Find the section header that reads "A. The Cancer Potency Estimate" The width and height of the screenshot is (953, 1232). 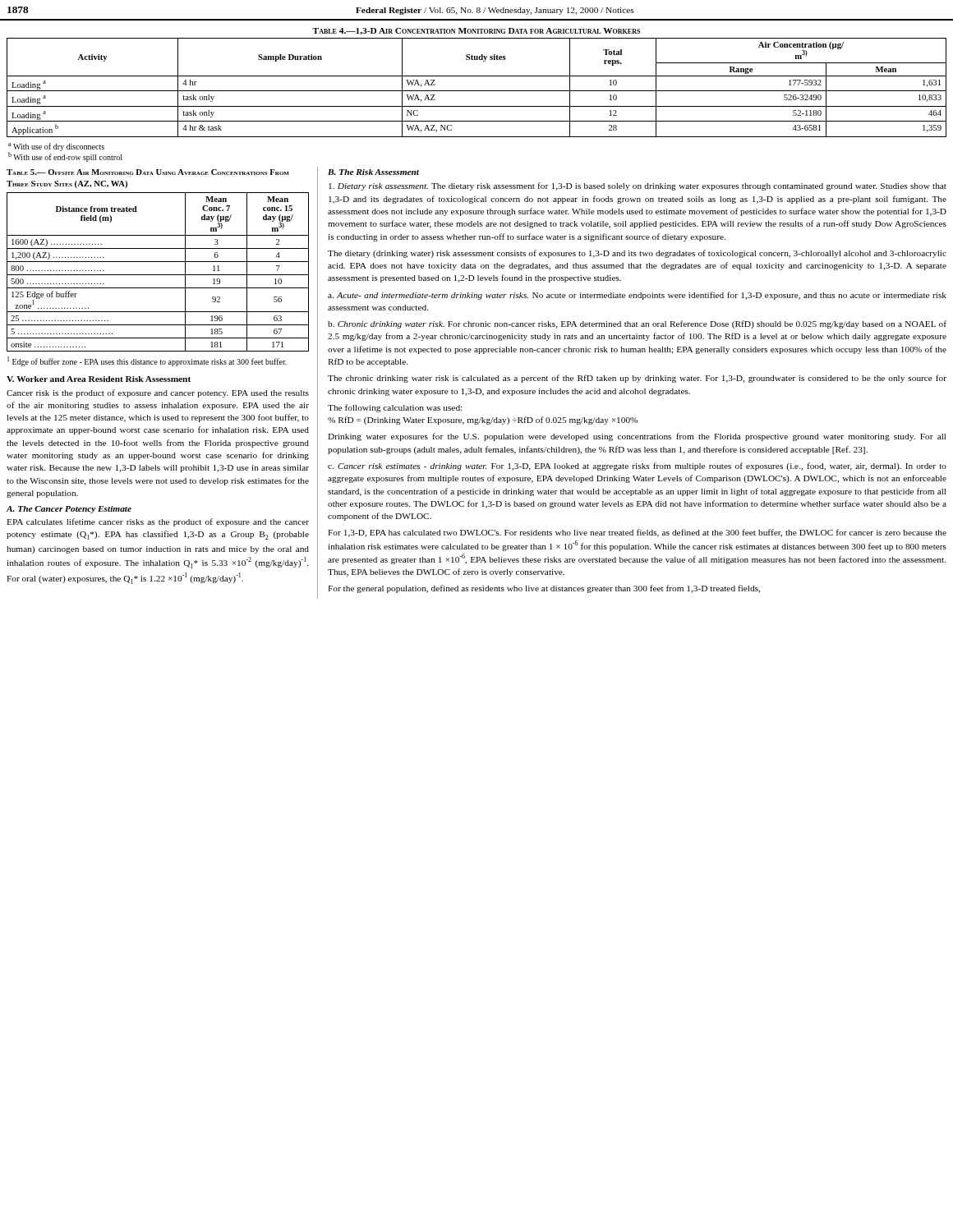pos(69,508)
